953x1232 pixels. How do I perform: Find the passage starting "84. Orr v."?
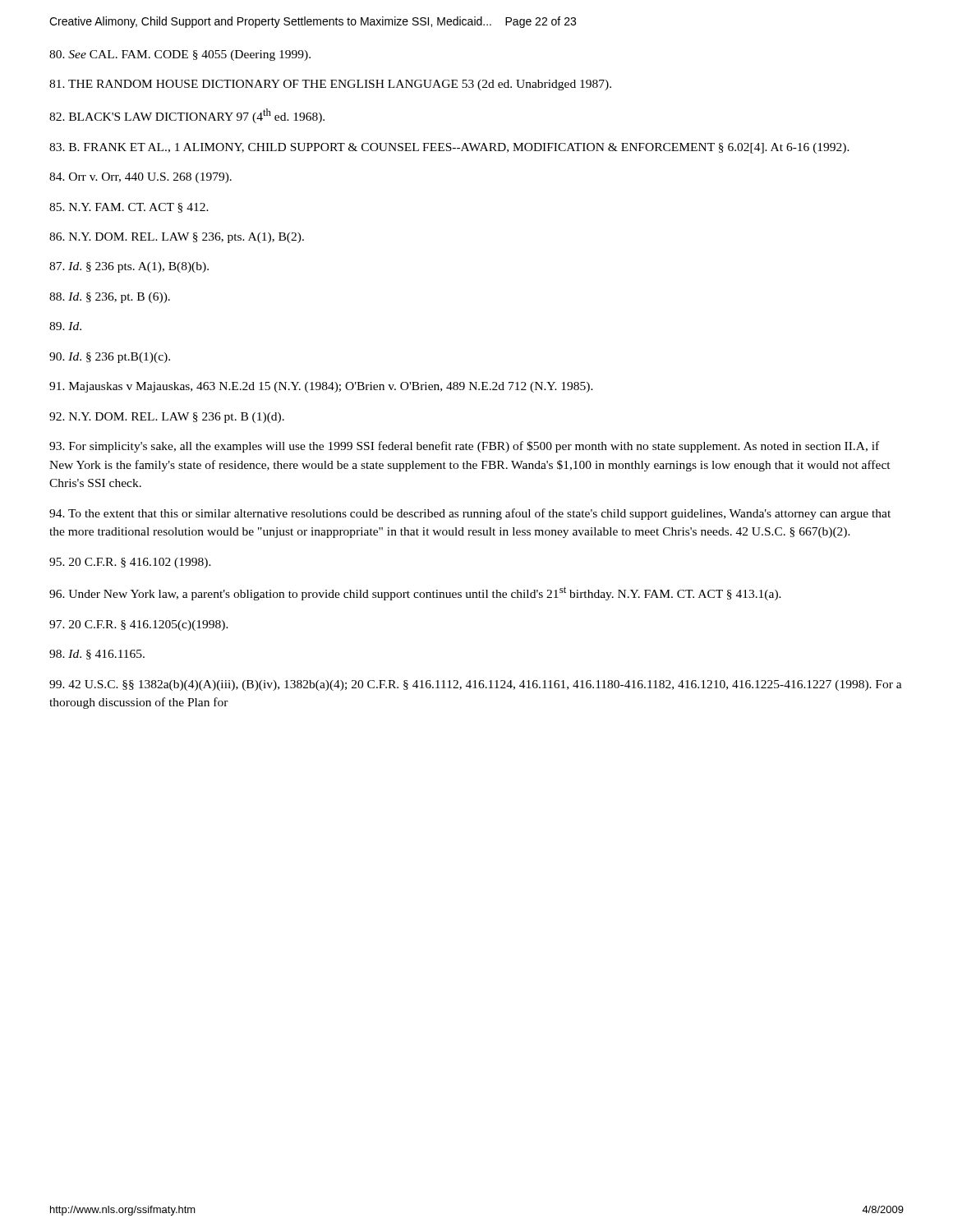[141, 176]
